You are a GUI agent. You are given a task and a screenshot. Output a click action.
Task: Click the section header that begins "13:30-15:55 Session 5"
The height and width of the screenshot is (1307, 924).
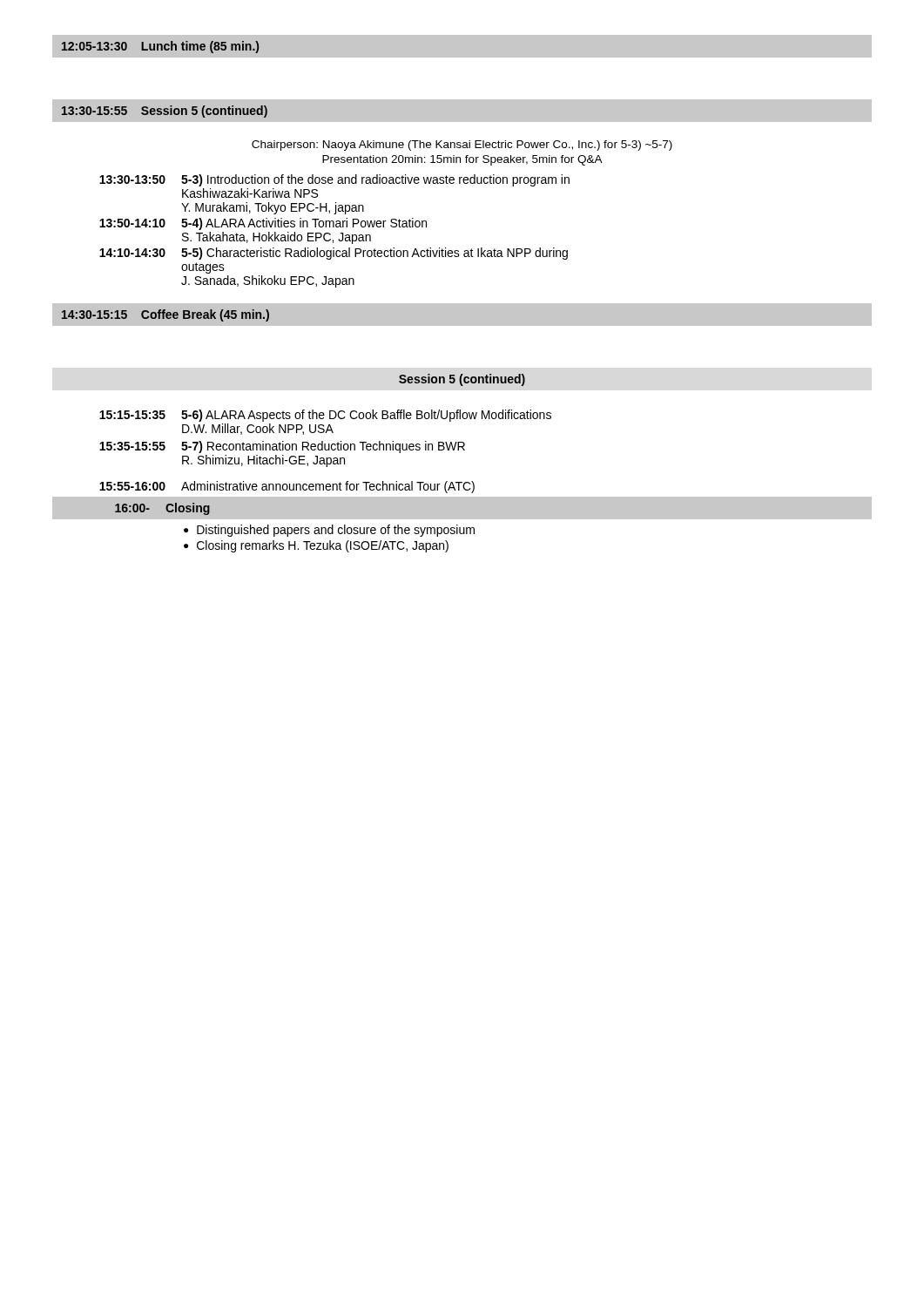tap(164, 111)
